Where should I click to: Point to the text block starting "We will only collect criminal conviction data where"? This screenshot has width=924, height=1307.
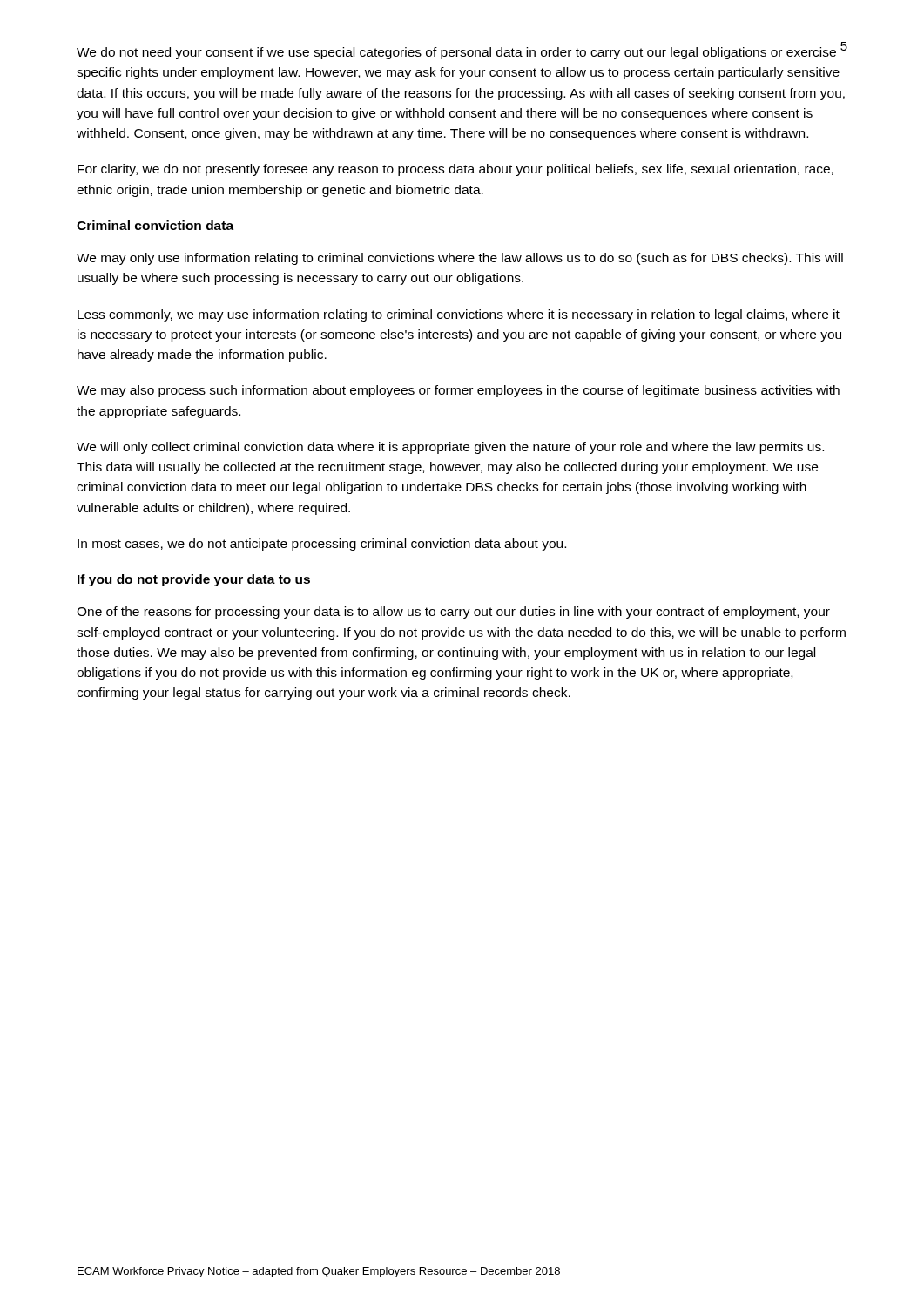pos(451,477)
